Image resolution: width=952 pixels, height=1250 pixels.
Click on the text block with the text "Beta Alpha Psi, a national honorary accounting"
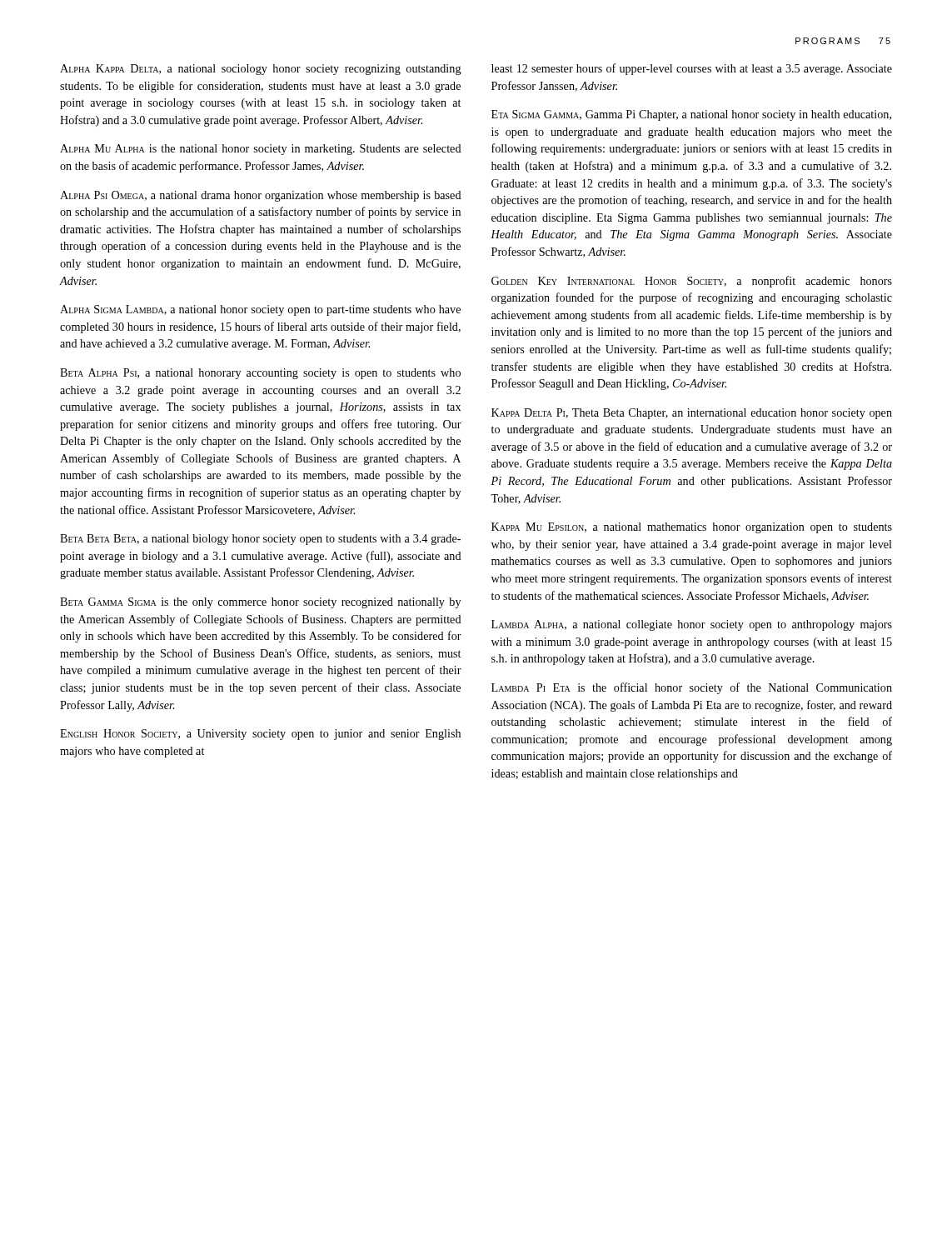[261, 441]
